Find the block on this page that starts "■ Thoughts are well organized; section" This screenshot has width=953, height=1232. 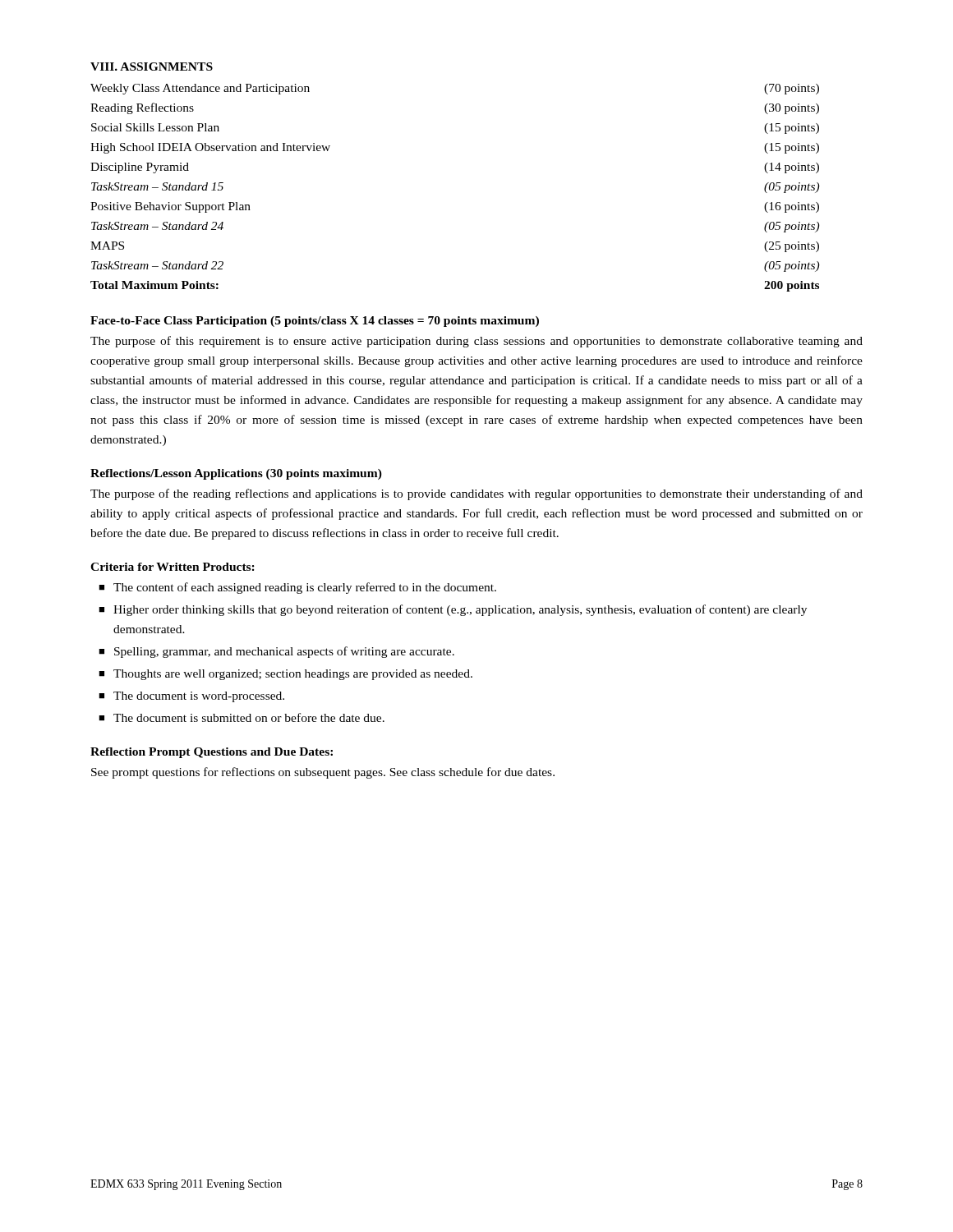(481, 674)
